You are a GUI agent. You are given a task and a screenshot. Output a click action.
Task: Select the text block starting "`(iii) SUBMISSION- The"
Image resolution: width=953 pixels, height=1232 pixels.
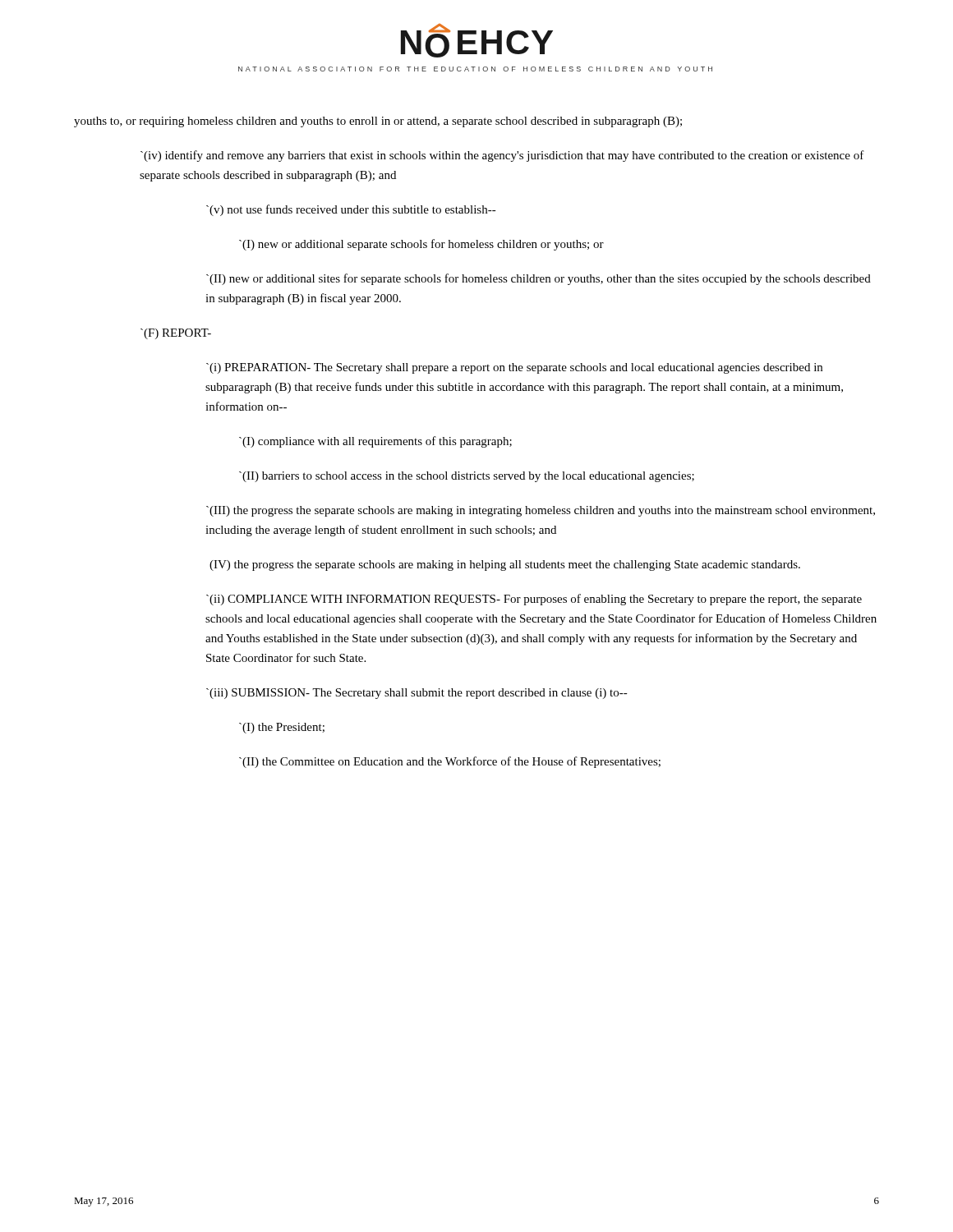coord(416,692)
